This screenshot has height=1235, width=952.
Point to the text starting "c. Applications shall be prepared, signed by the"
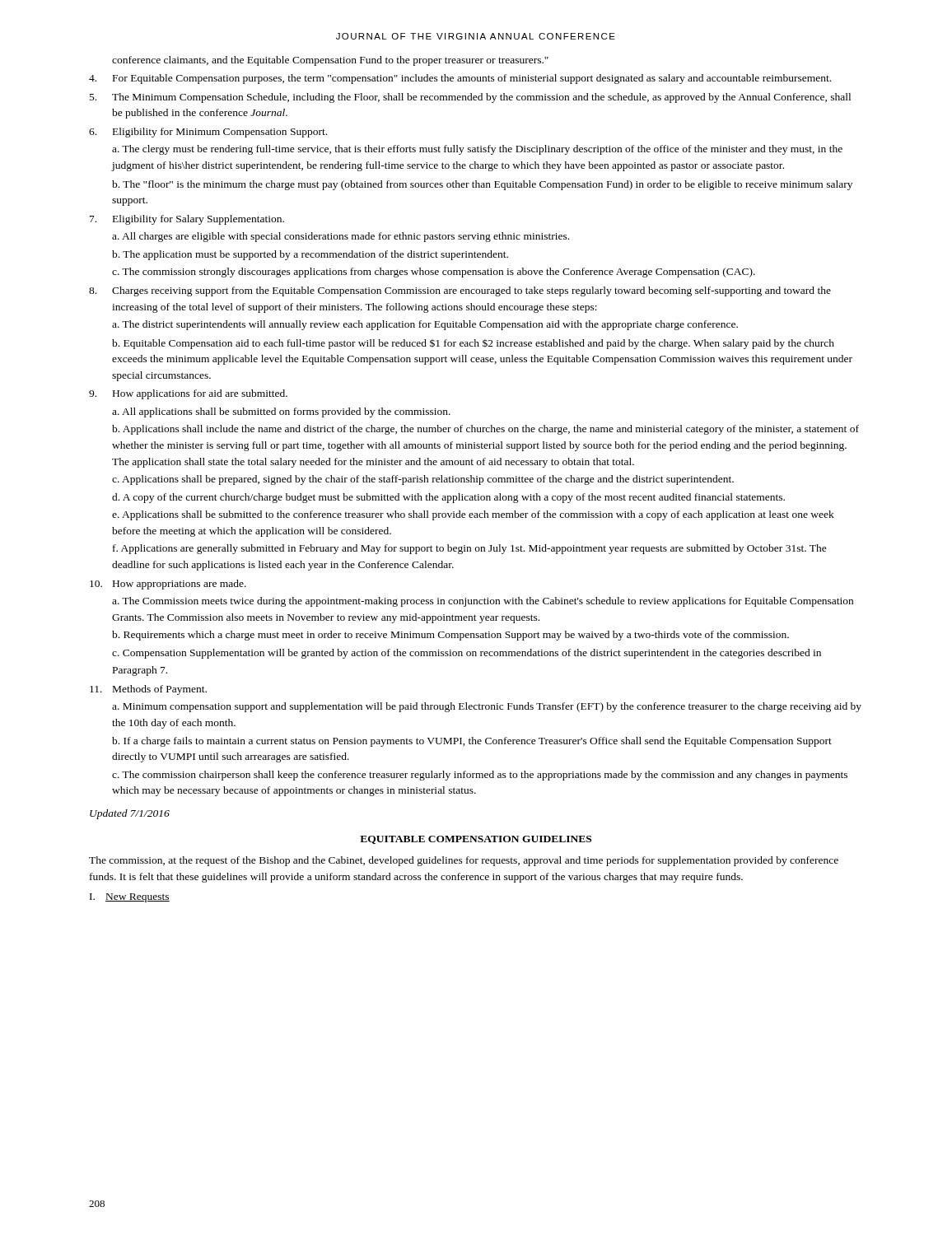tap(423, 479)
